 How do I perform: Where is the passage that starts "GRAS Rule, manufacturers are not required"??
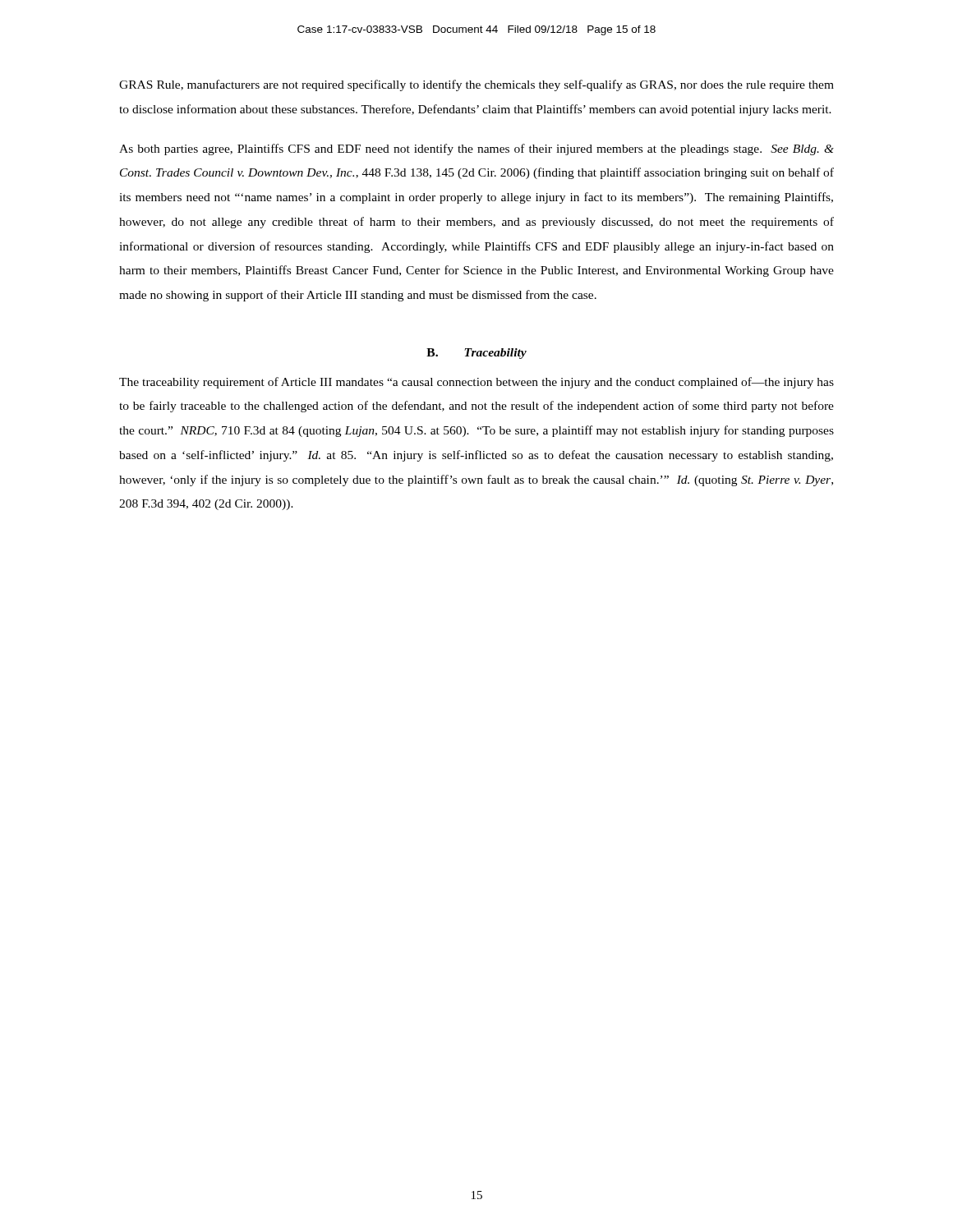click(476, 97)
